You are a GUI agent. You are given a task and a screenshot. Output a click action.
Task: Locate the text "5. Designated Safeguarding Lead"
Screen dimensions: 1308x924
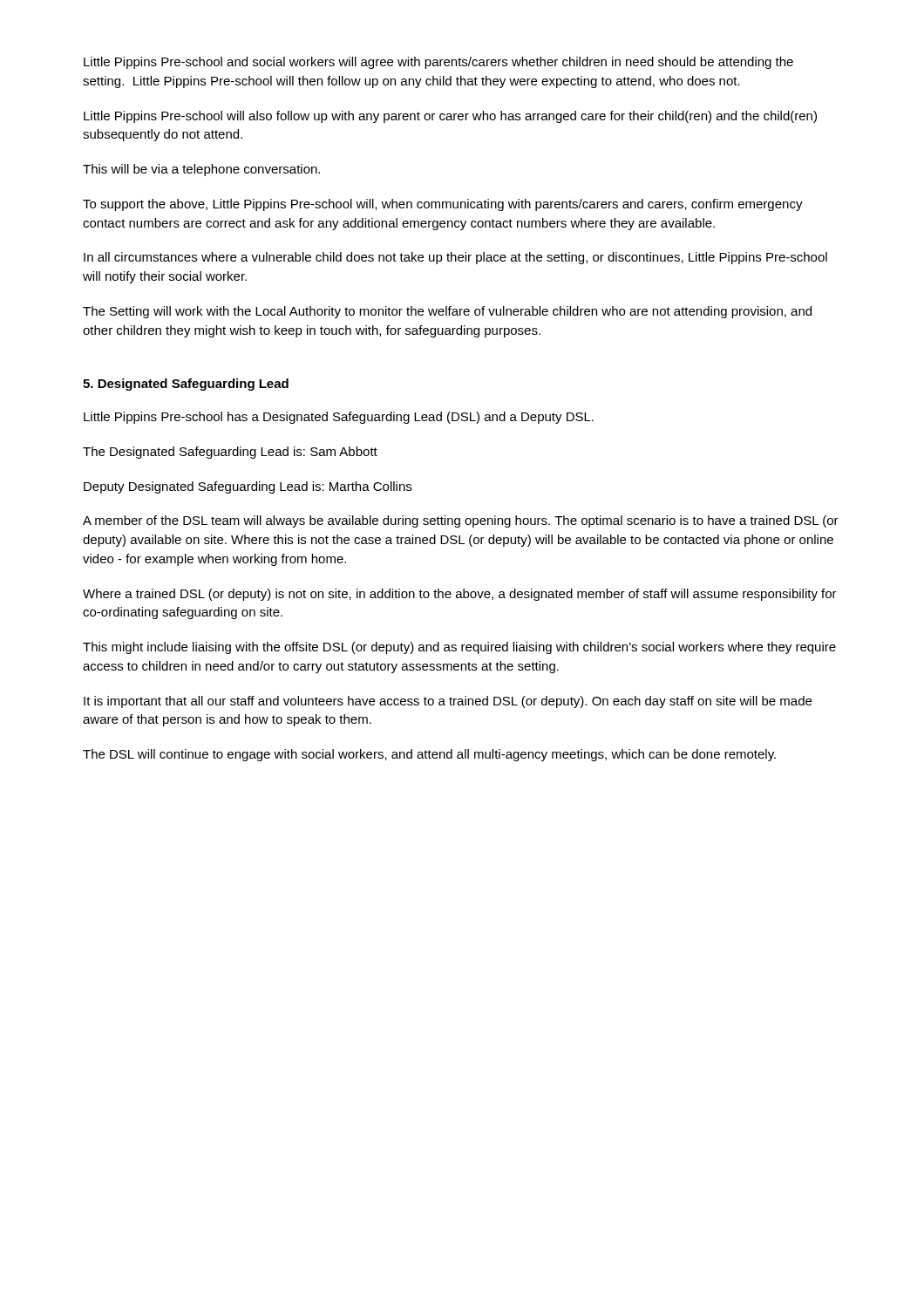186,383
